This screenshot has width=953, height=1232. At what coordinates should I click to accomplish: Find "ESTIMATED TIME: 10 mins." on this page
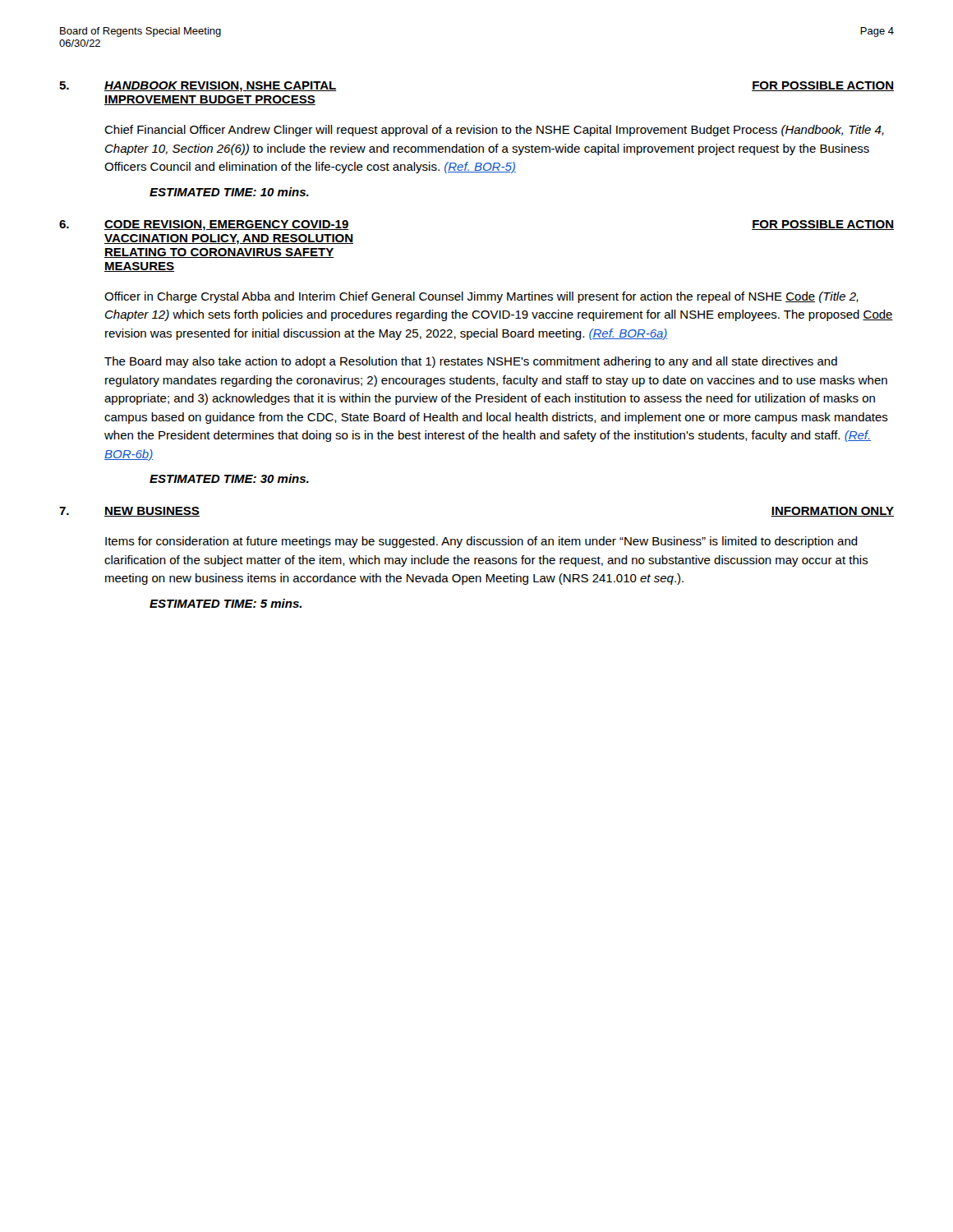click(230, 191)
